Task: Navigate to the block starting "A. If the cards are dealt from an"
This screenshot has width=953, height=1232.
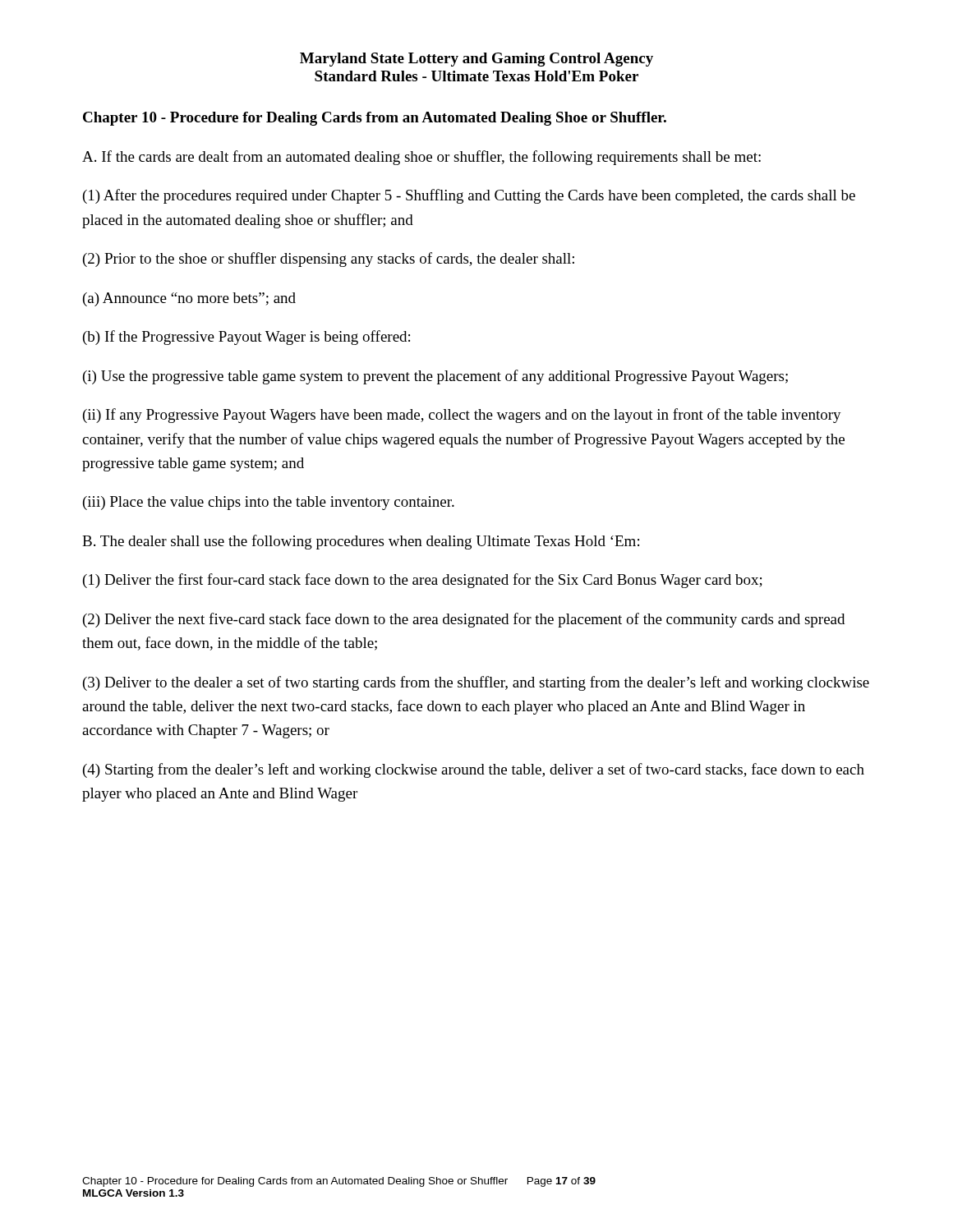Action: click(x=422, y=156)
